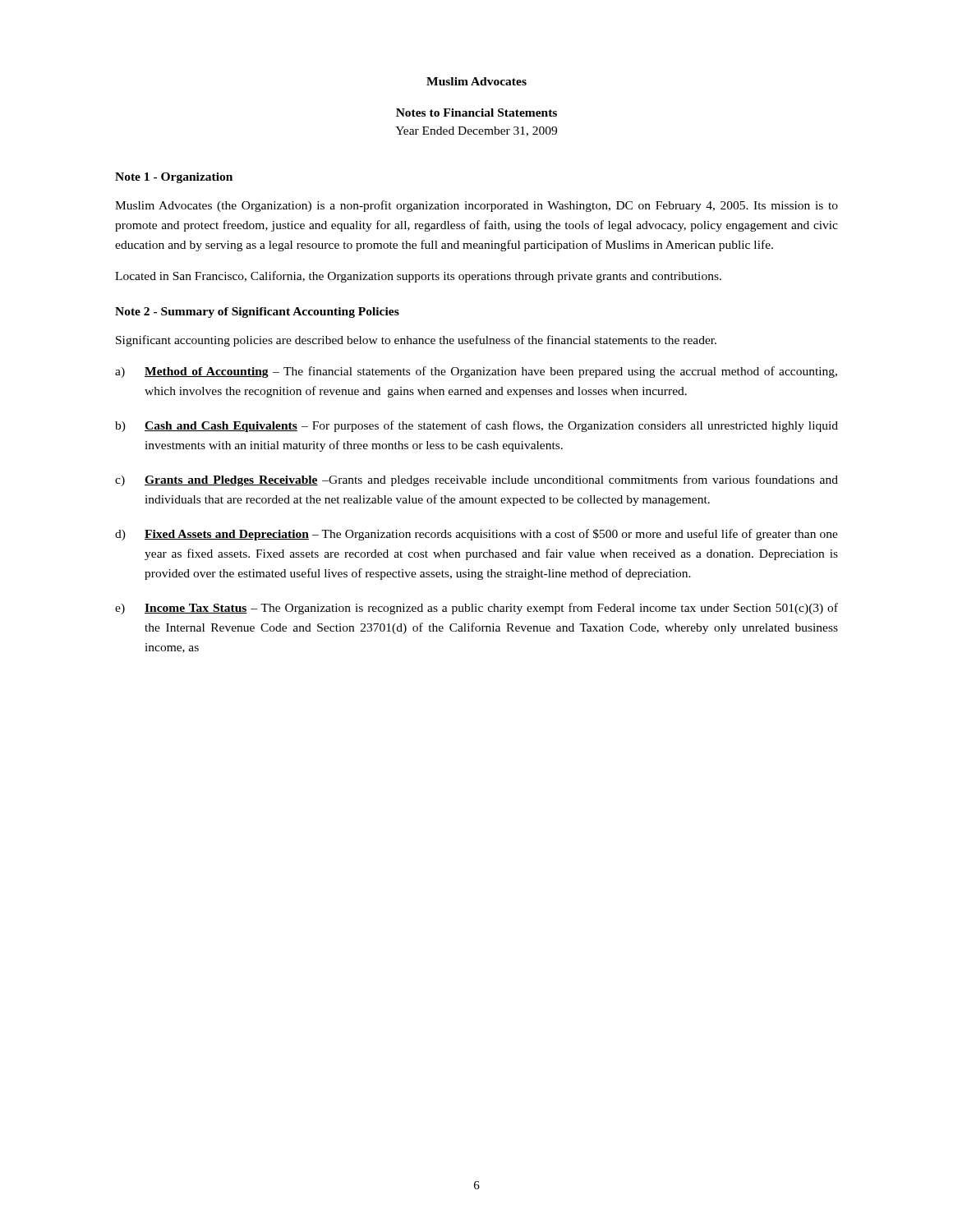The width and height of the screenshot is (953, 1232).
Task: Locate the passage starting "Note 2 - Summary of"
Action: (257, 311)
